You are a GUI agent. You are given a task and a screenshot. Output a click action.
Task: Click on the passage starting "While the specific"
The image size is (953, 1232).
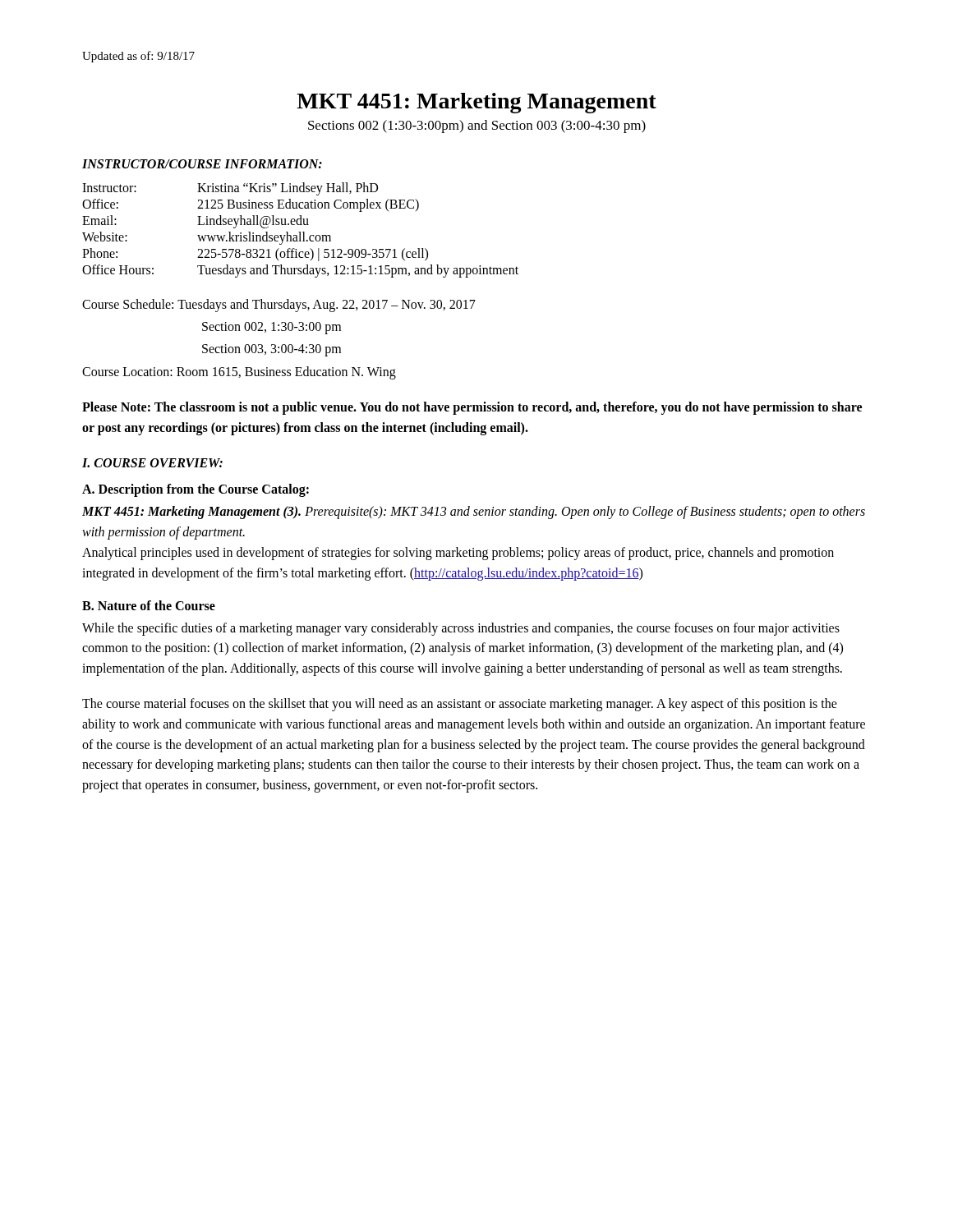tap(463, 648)
